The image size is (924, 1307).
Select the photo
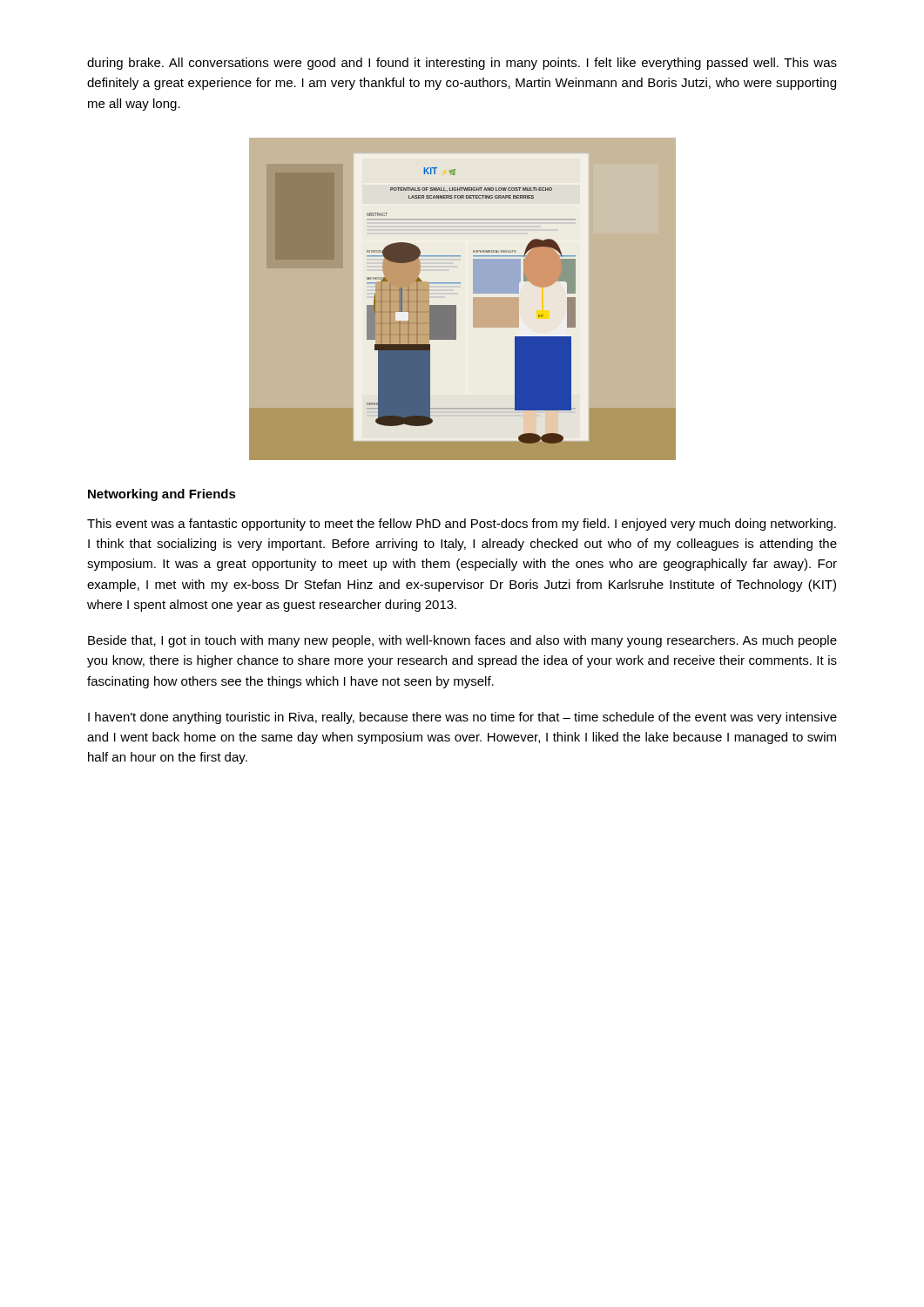click(462, 299)
